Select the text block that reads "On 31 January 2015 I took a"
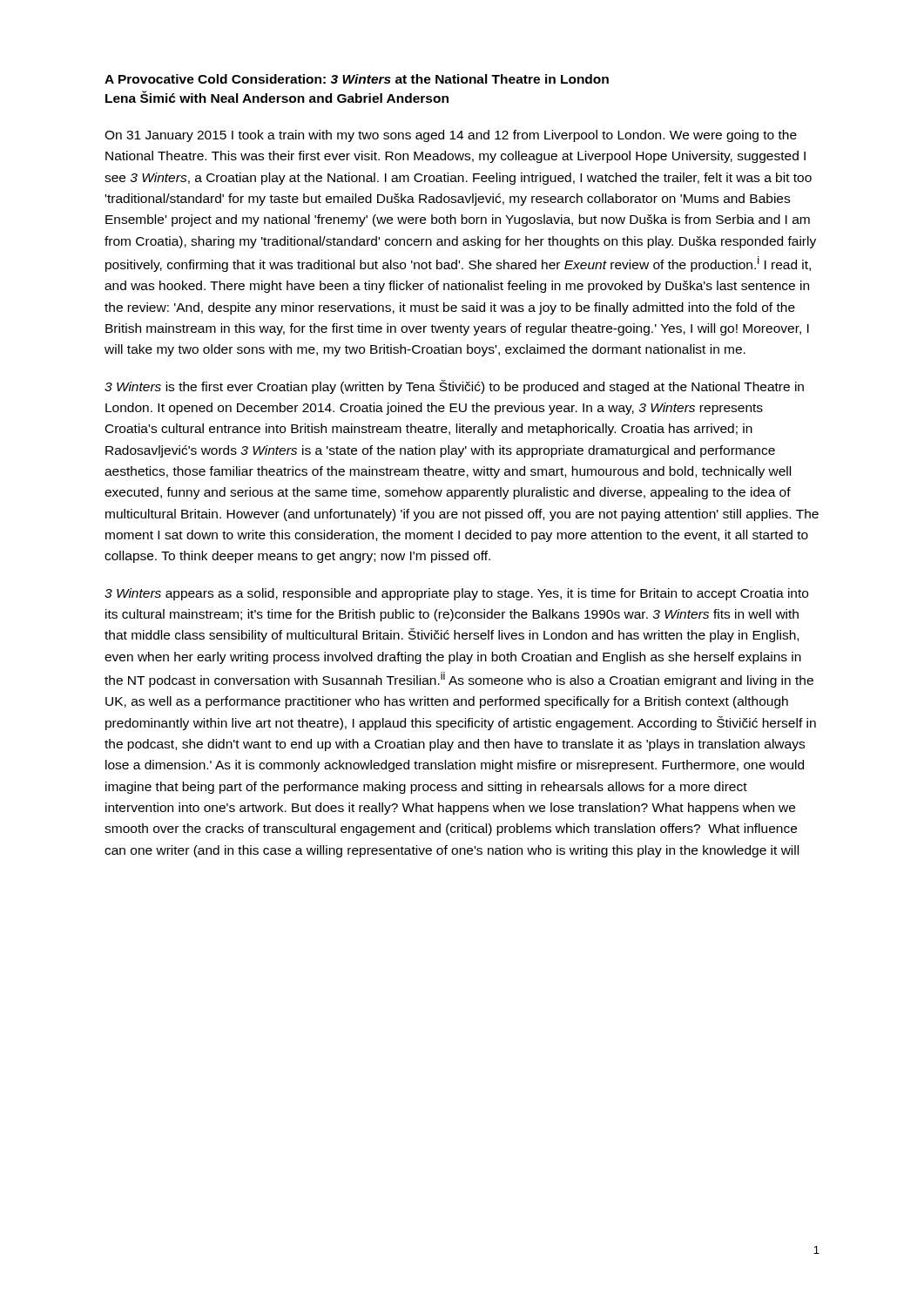924x1307 pixels. pyautogui.click(x=460, y=242)
